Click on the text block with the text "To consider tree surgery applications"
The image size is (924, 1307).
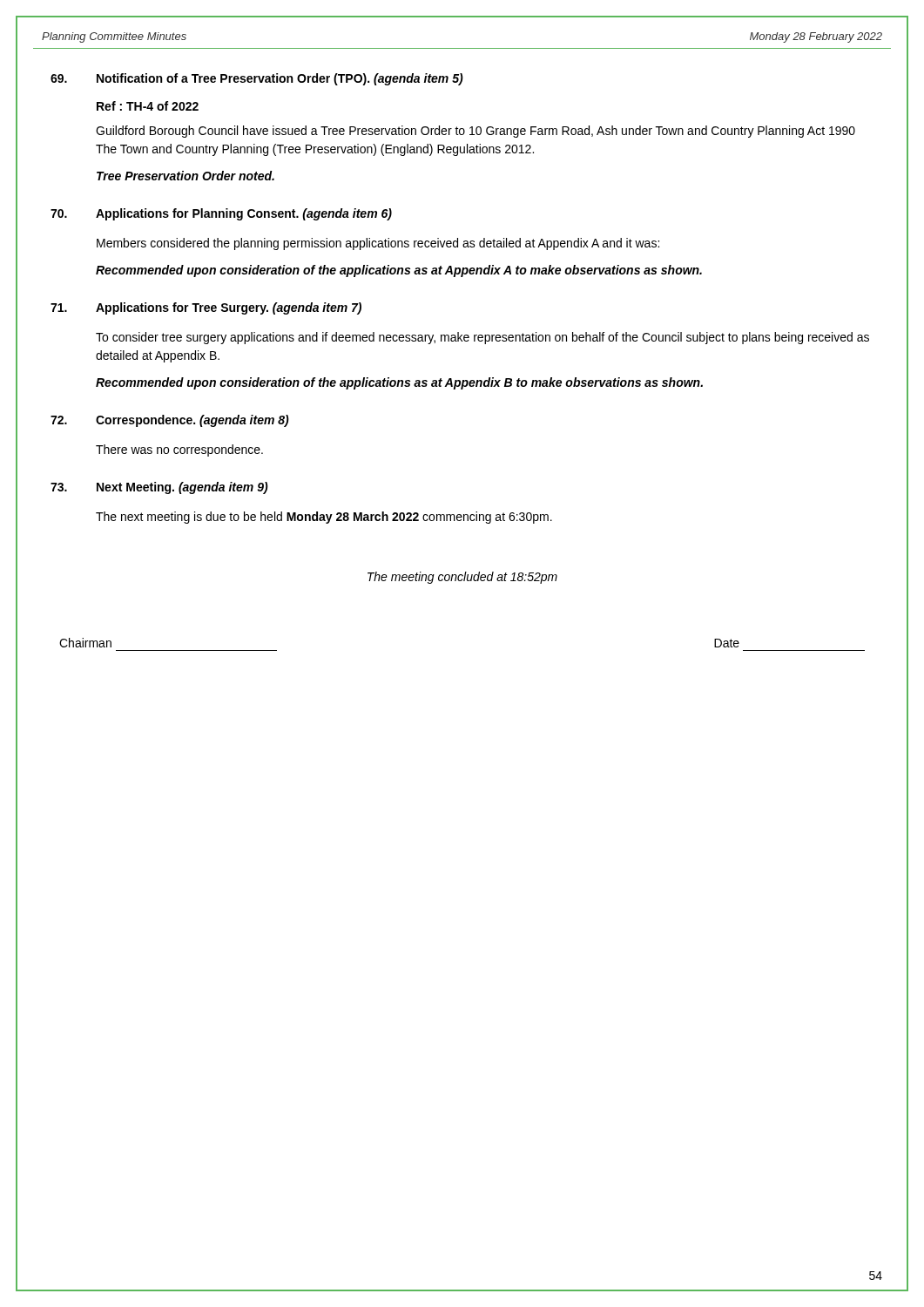pos(483,346)
